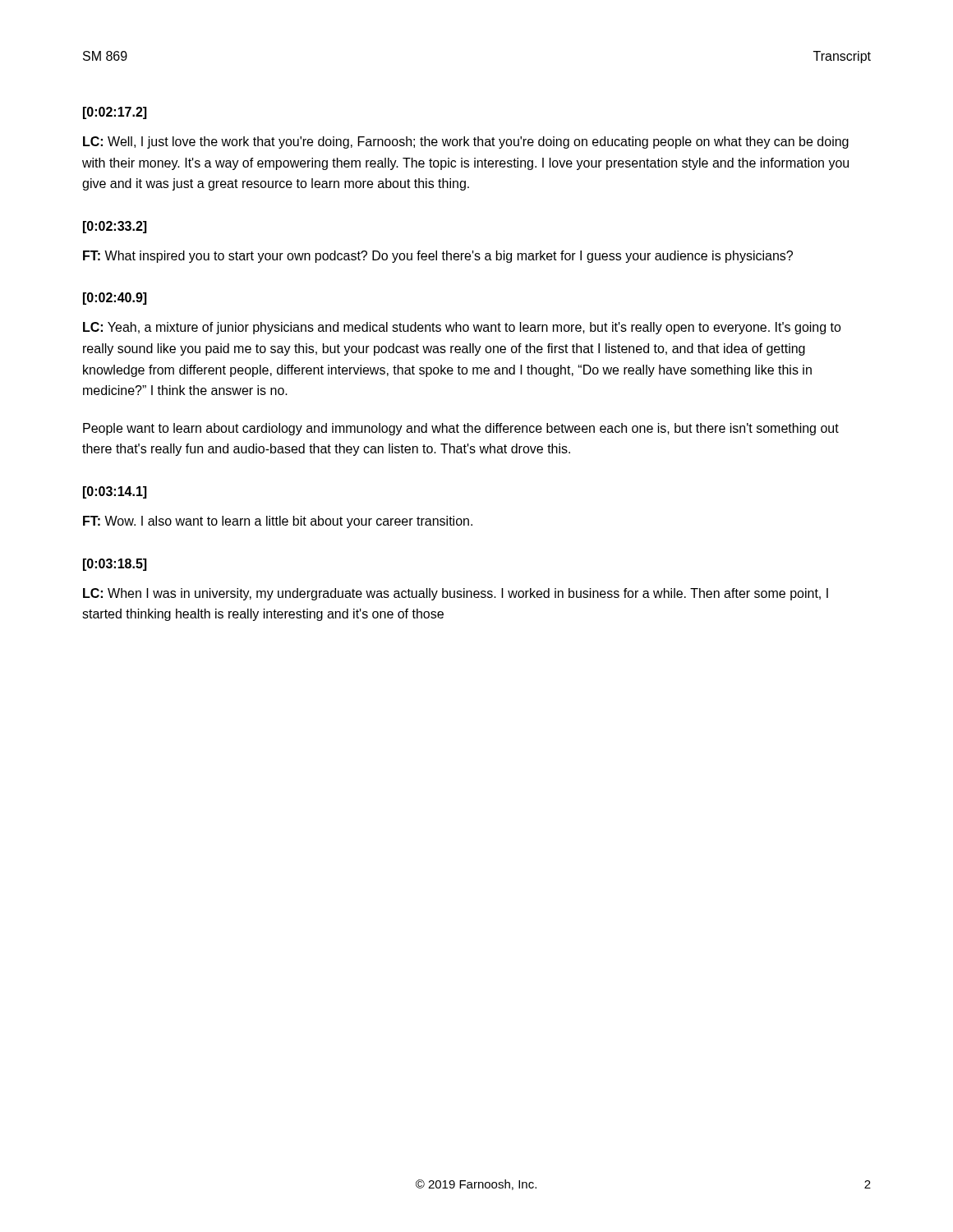Locate the text block that reads "LC: Yeah, a"
The image size is (953, 1232).
pos(462,359)
